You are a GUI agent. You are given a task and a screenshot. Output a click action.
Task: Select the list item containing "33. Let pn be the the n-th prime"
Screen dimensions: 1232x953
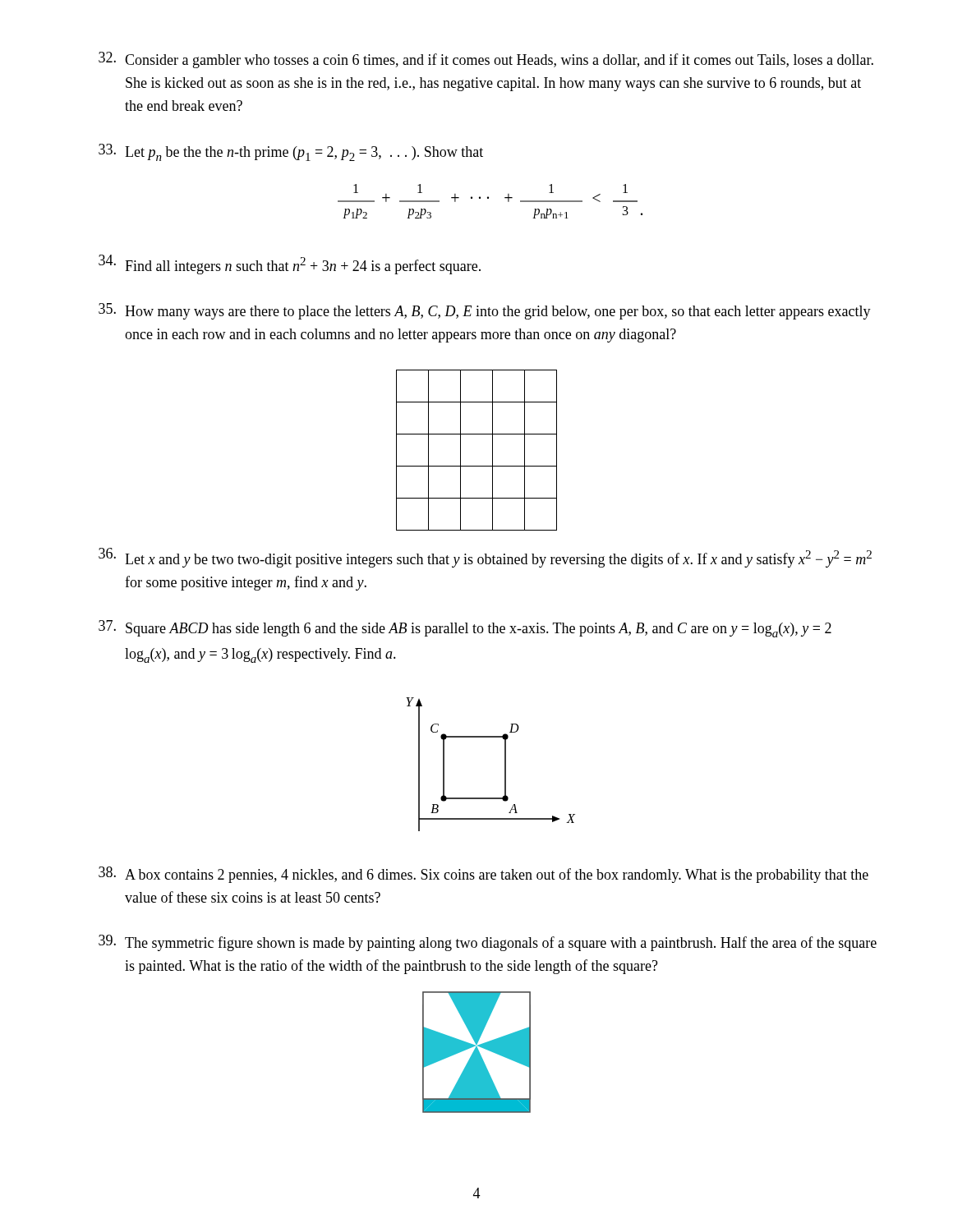click(x=476, y=187)
